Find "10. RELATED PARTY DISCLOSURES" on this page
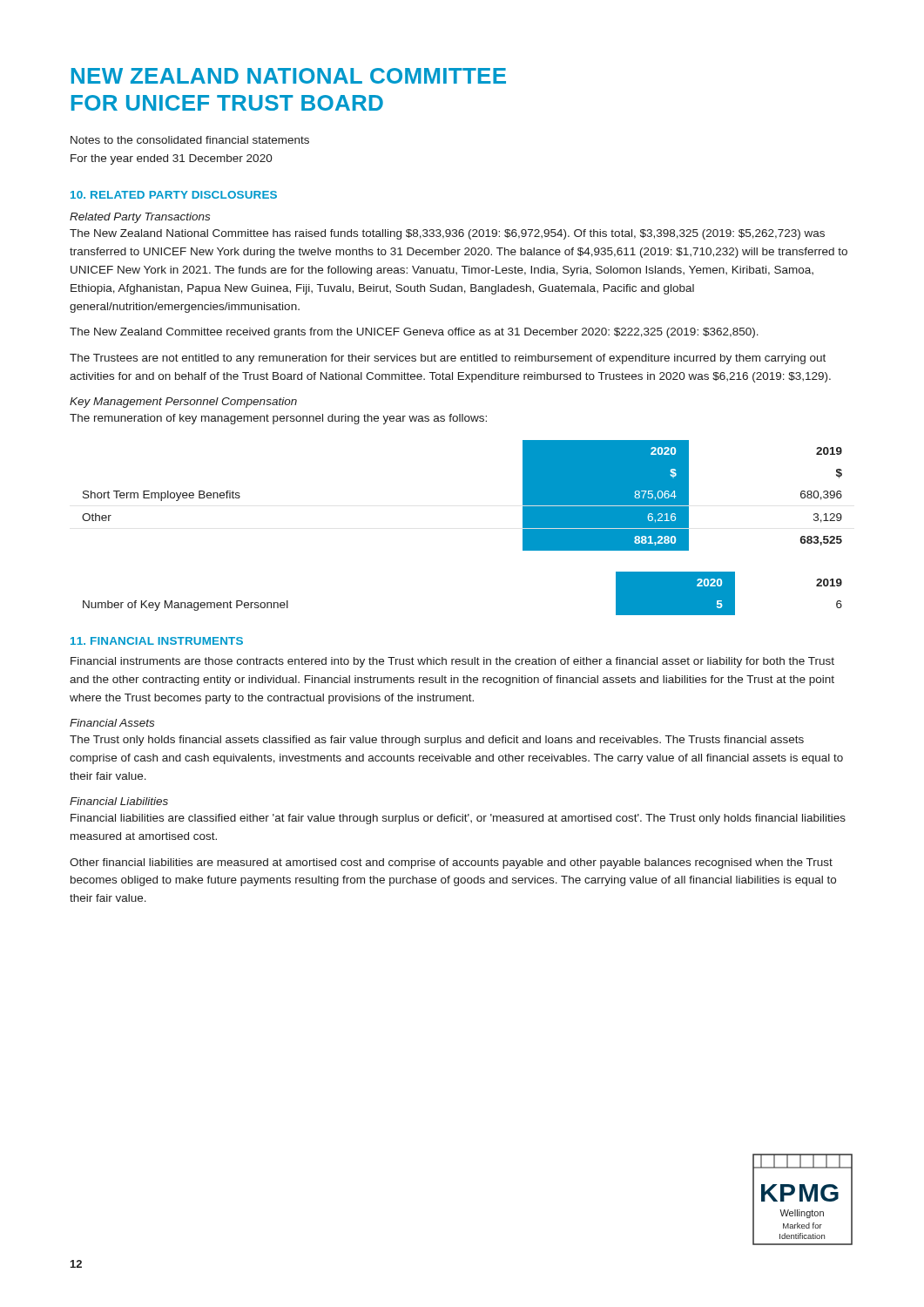Image resolution: width=924 pixels, height=1307 pixels. click(x=174, y=195)
